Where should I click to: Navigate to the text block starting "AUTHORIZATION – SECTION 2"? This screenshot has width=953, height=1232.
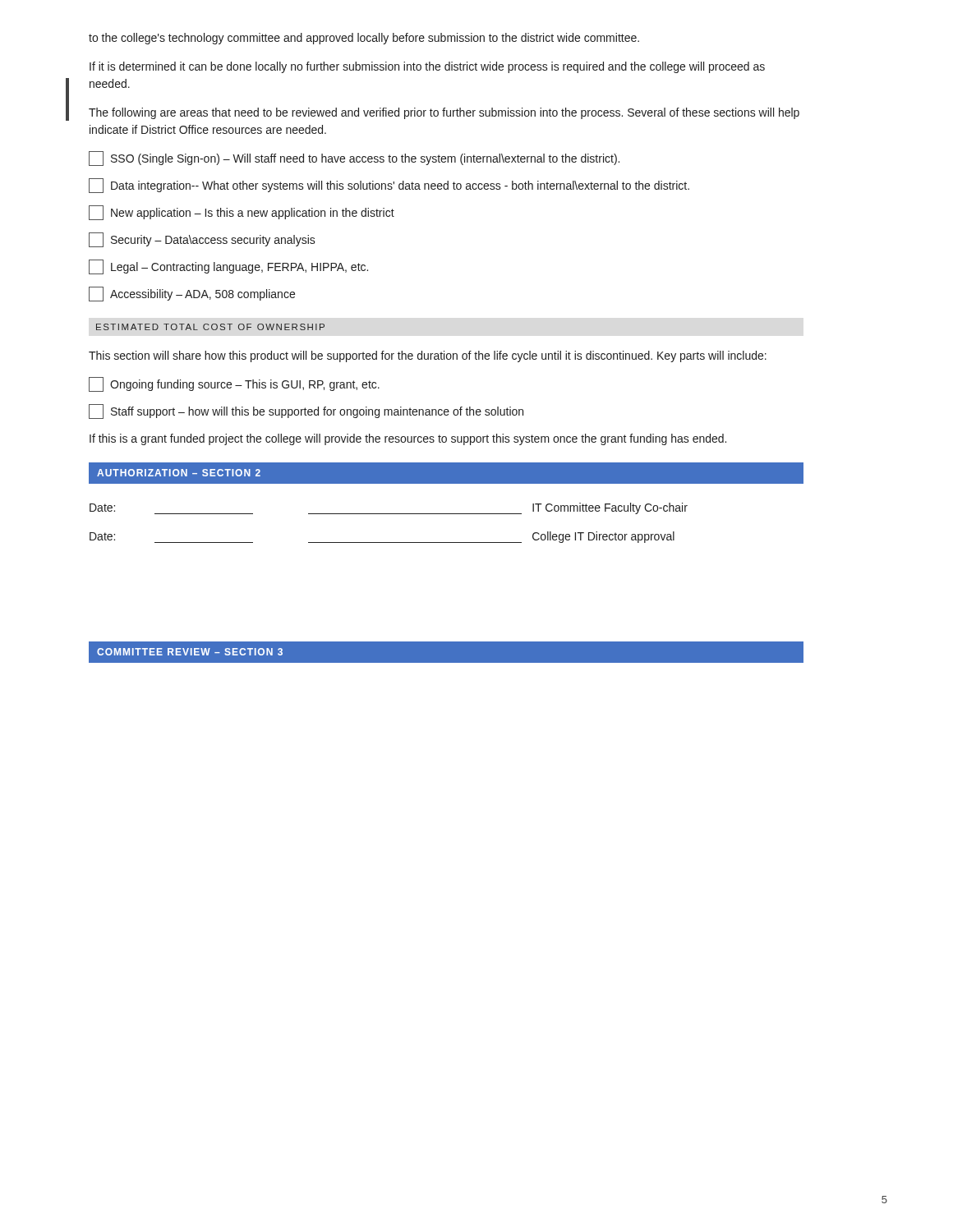click(179, 473)
